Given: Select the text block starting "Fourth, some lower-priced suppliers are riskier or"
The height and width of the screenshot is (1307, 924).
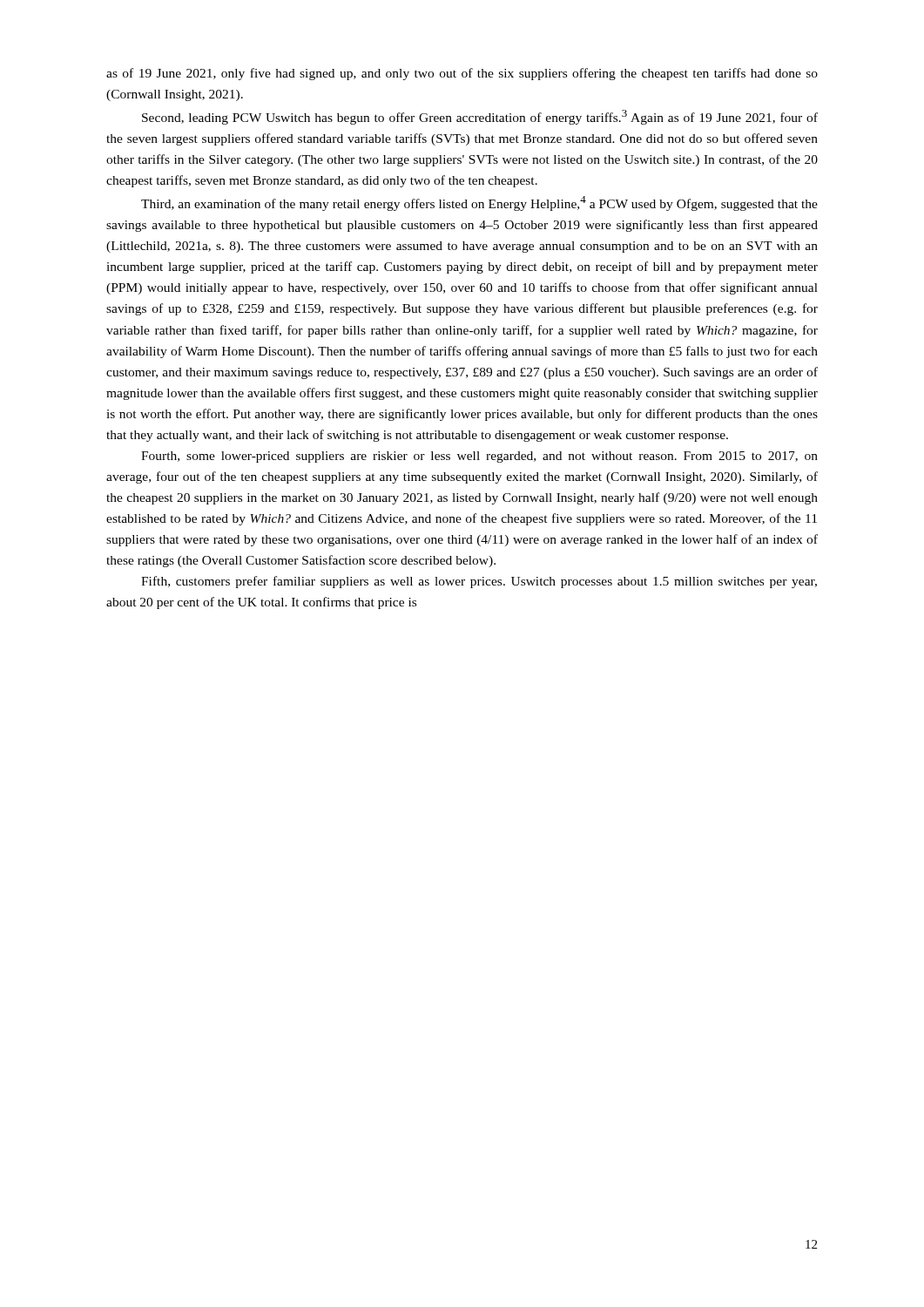Looking at the screenshot, I should coord(462,508).
